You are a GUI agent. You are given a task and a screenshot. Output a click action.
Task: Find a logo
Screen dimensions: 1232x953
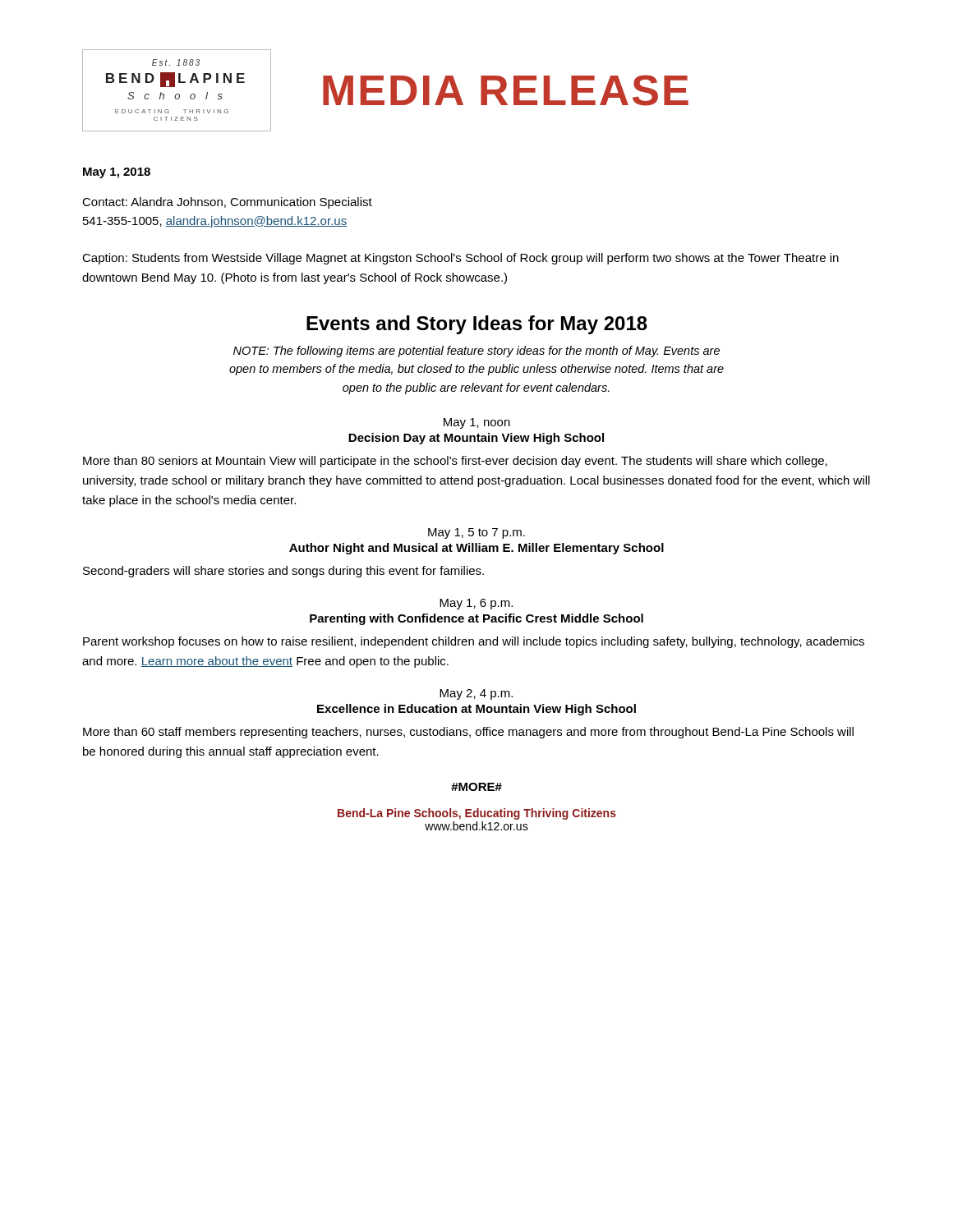point(201,90)
